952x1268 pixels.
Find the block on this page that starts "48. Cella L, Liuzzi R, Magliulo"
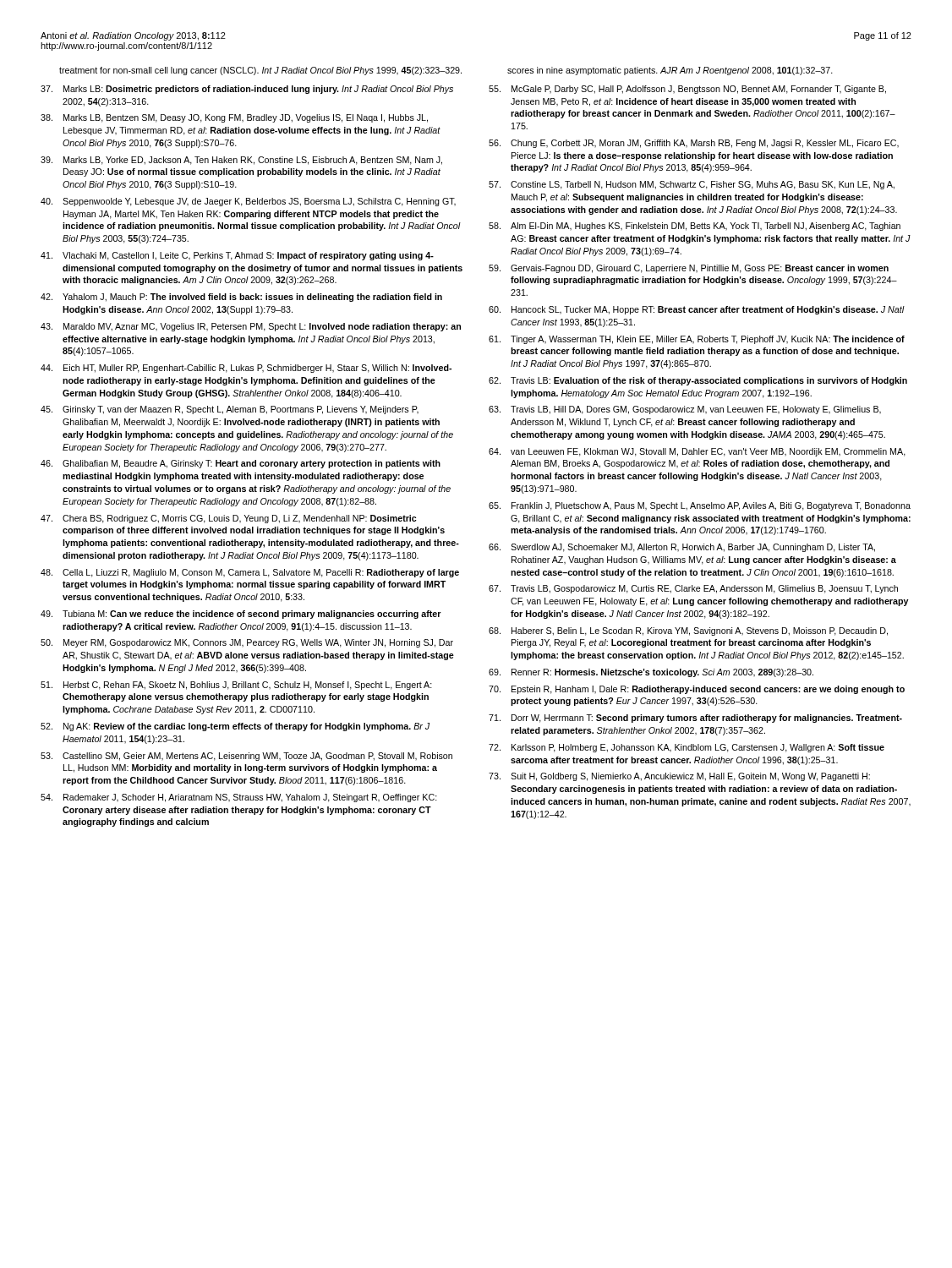pos(252,585)
